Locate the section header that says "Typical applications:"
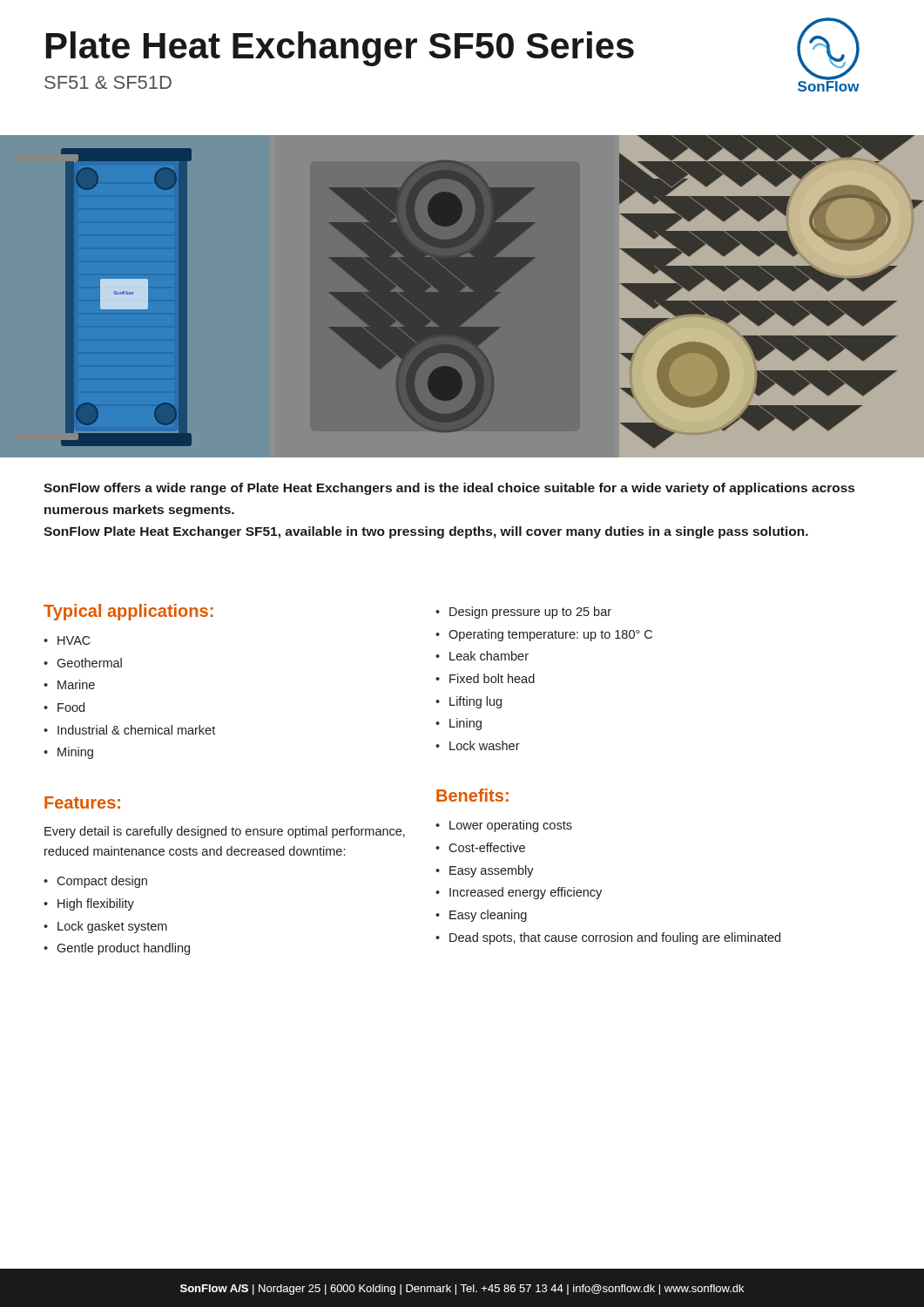924x1307 pixels. pyautogui.click(x=129, y=611)
